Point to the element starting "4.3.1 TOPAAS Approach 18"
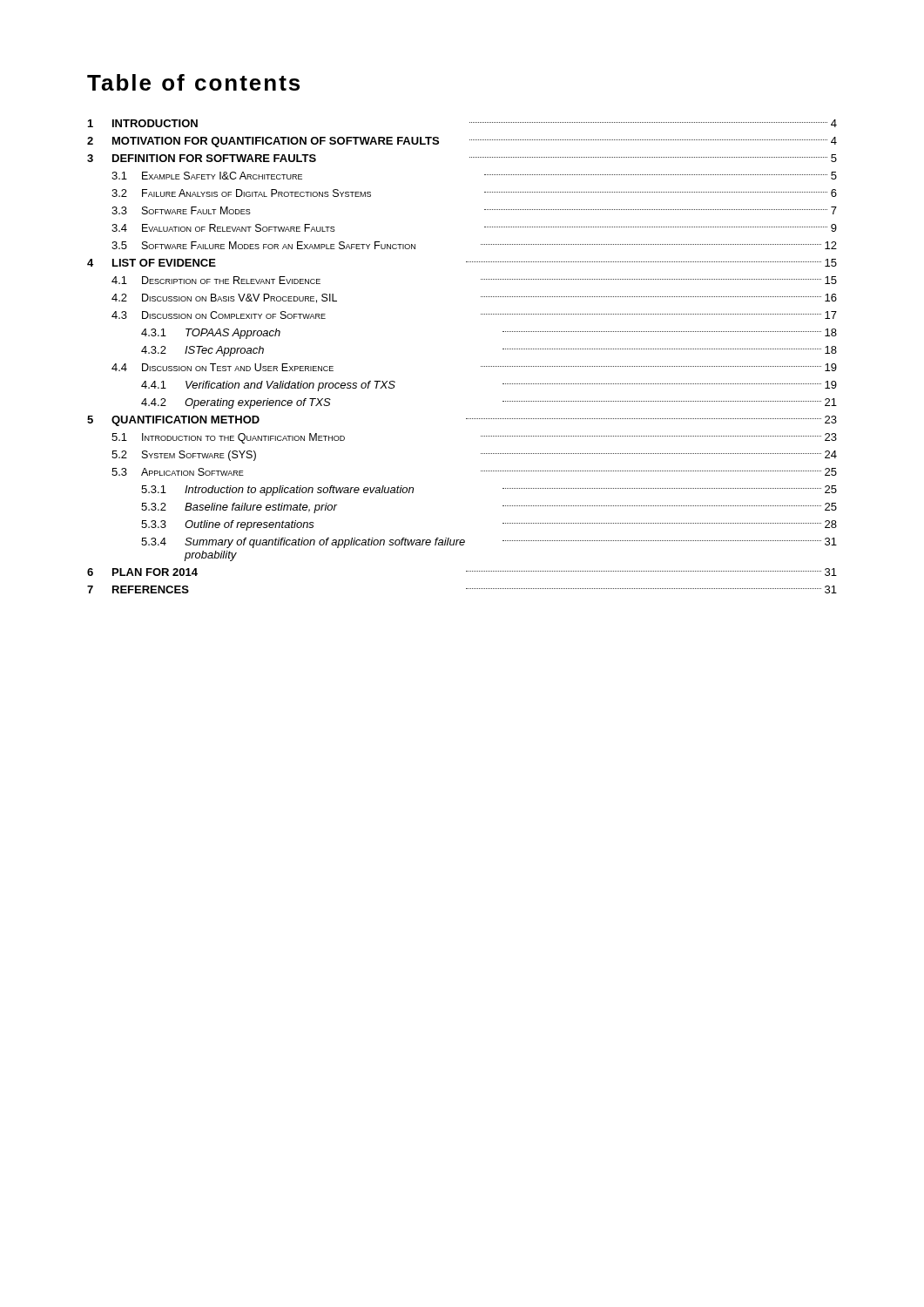924x1307 pixels. tap(155, 333)
